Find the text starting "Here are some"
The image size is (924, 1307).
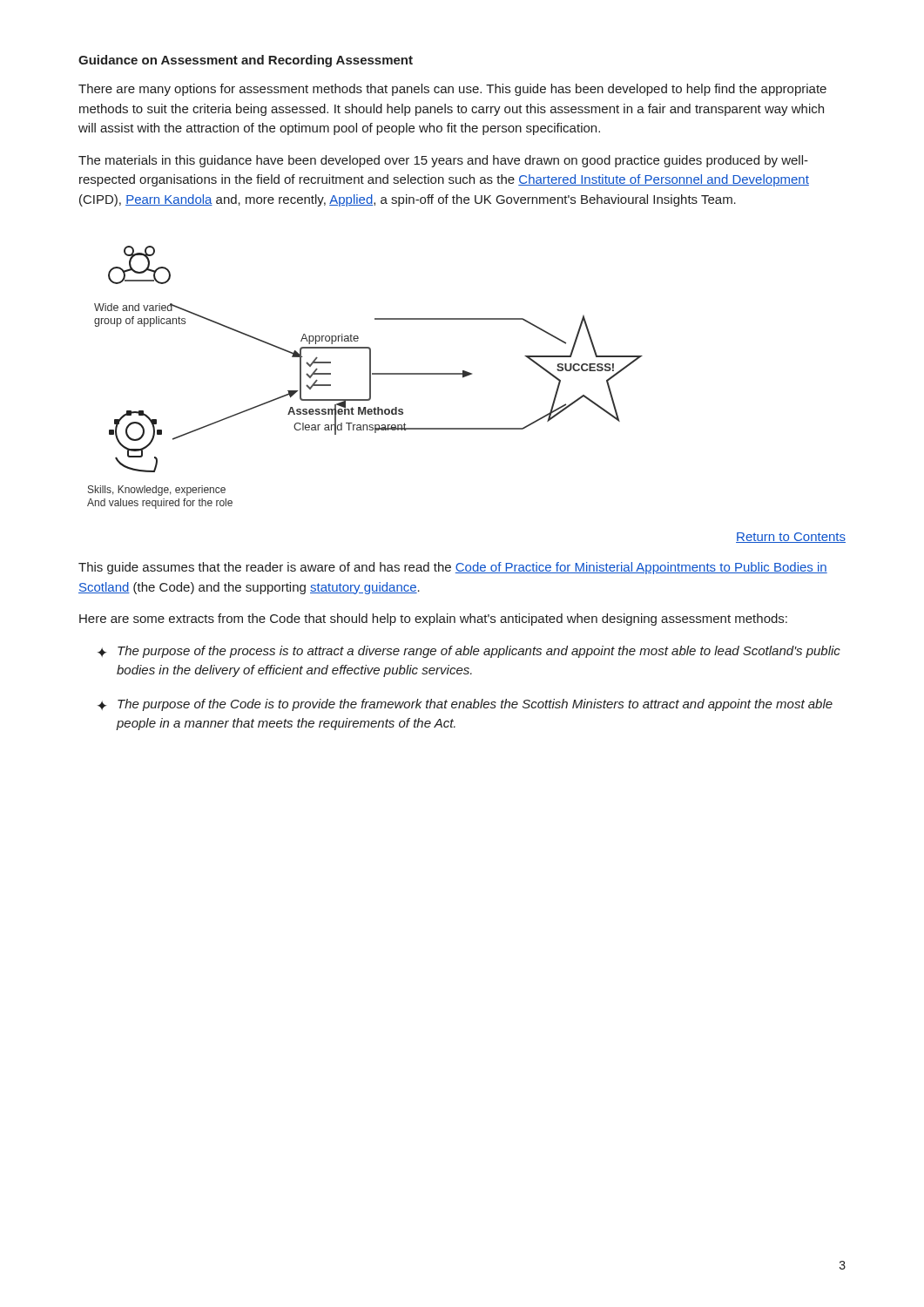(x=433, y=618)
